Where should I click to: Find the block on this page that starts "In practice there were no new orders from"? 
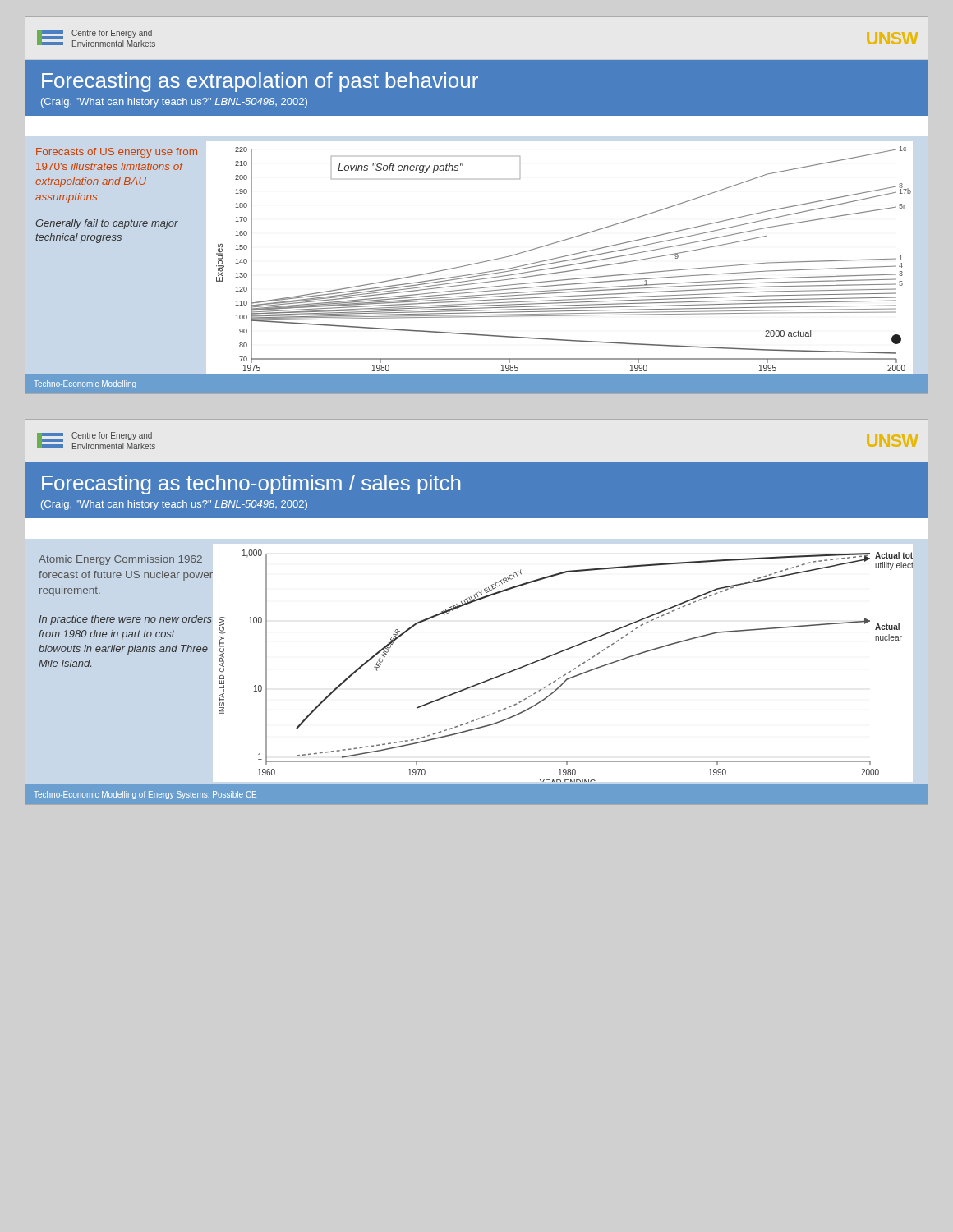pos(125,641)
